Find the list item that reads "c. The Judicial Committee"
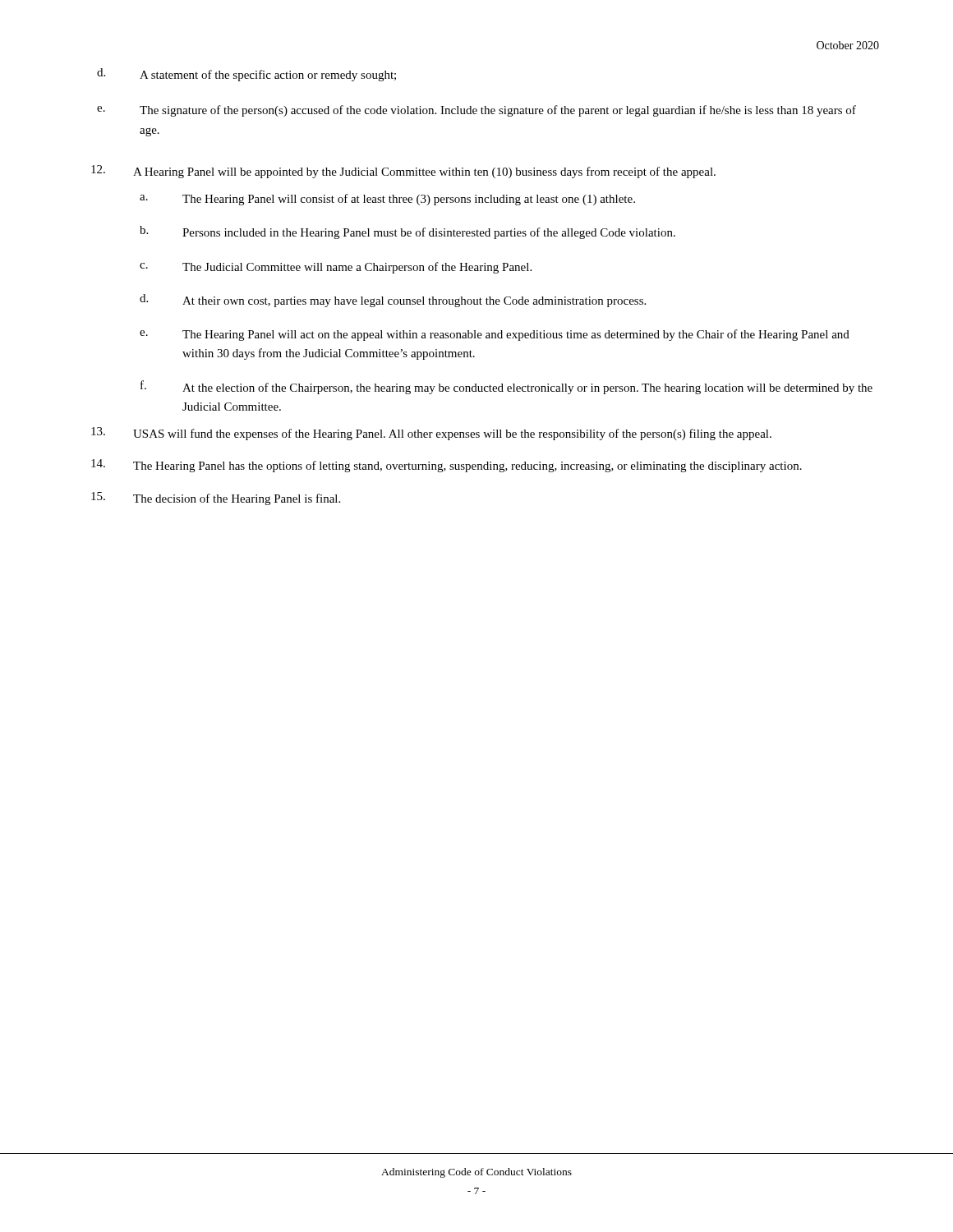Image resolution: width=953 pixels, height=1232 pixels. coord(506,267)
